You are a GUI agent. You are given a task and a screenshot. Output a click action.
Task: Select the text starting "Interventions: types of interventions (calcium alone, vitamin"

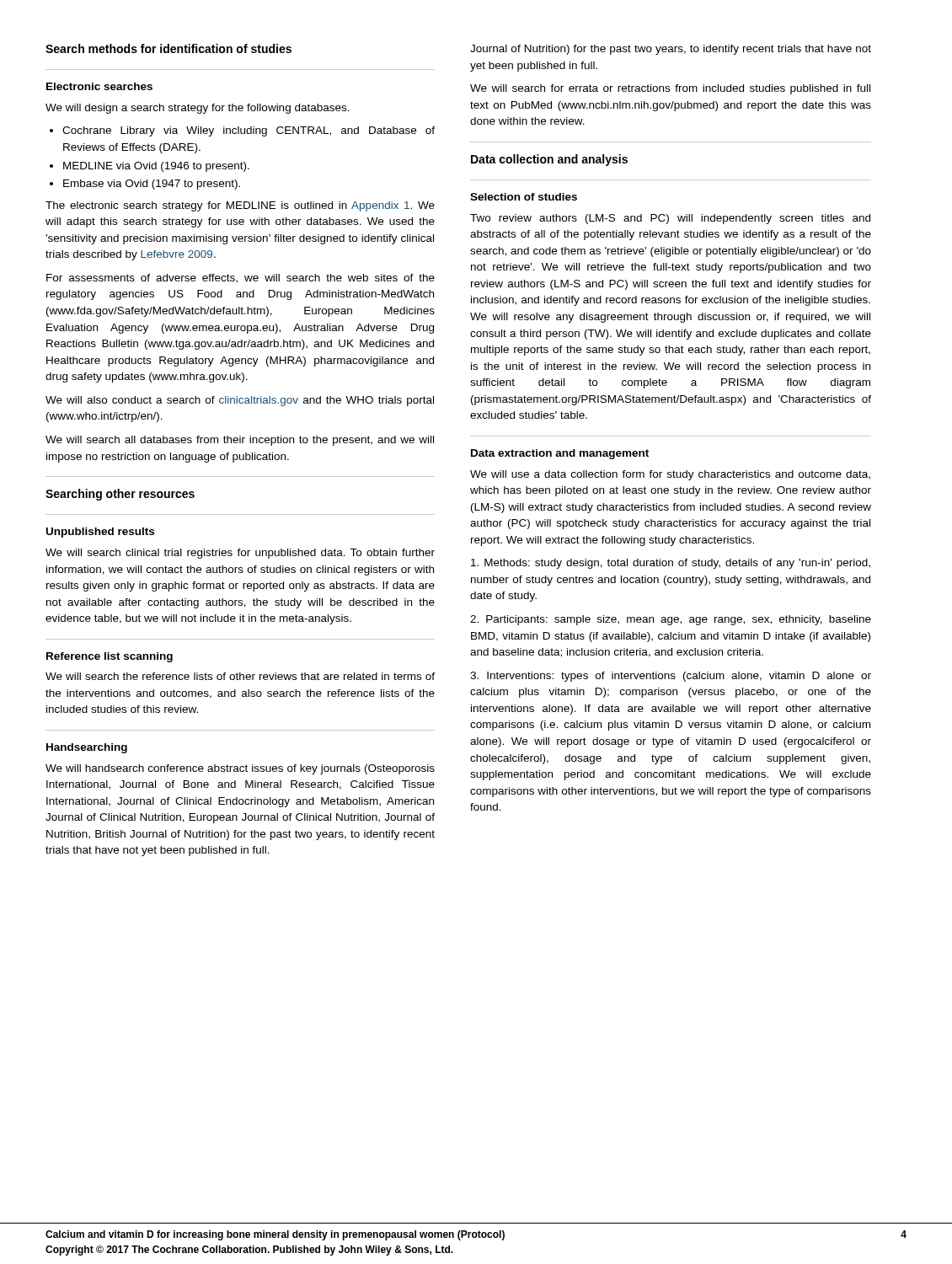(x=671, y=741)
